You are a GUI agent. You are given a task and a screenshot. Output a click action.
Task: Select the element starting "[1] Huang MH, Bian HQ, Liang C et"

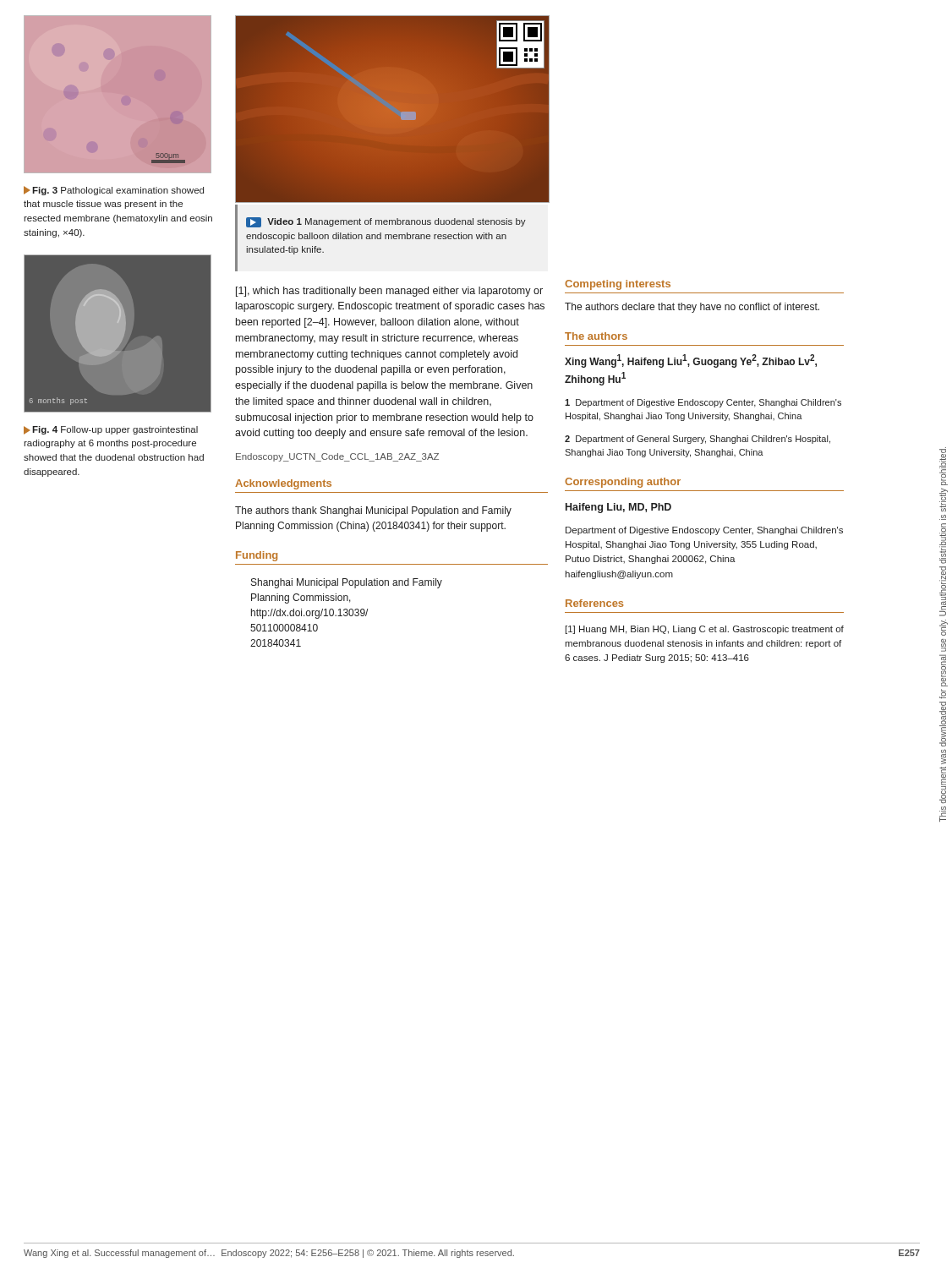tap(704, 644)
